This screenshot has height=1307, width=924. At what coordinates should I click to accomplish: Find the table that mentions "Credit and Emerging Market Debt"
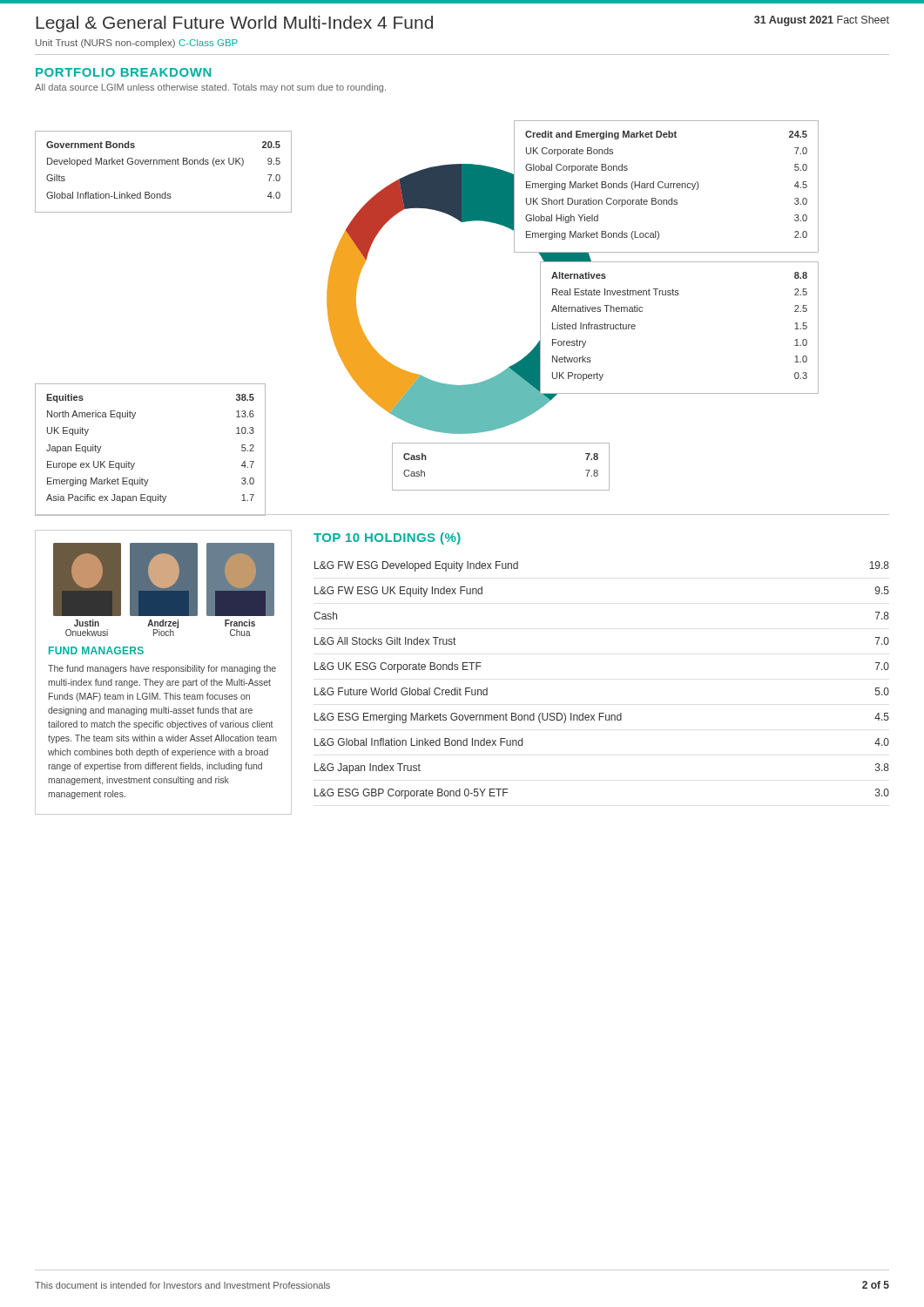(666, 186)
